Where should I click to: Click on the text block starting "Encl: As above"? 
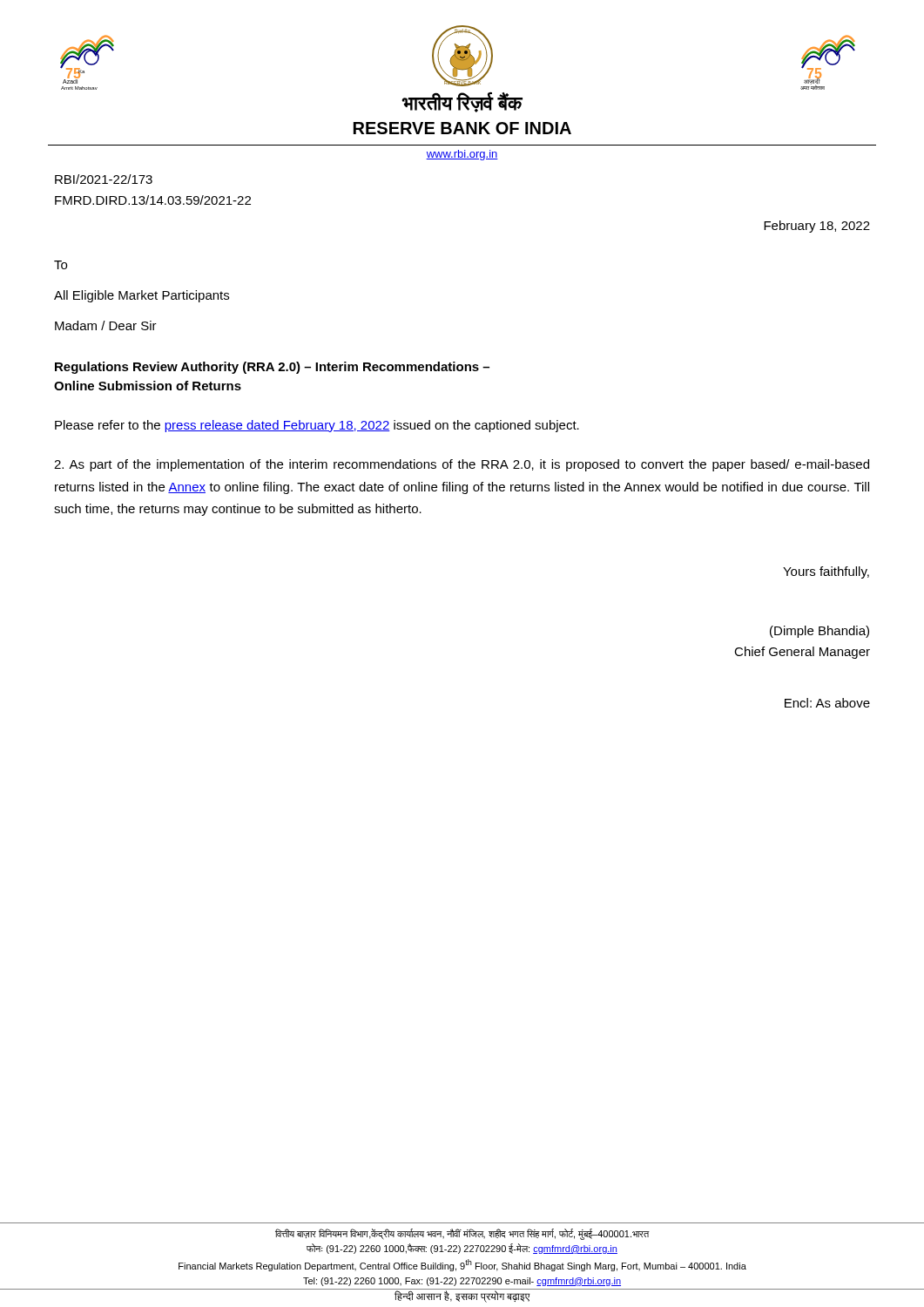(x=827, y=702)
